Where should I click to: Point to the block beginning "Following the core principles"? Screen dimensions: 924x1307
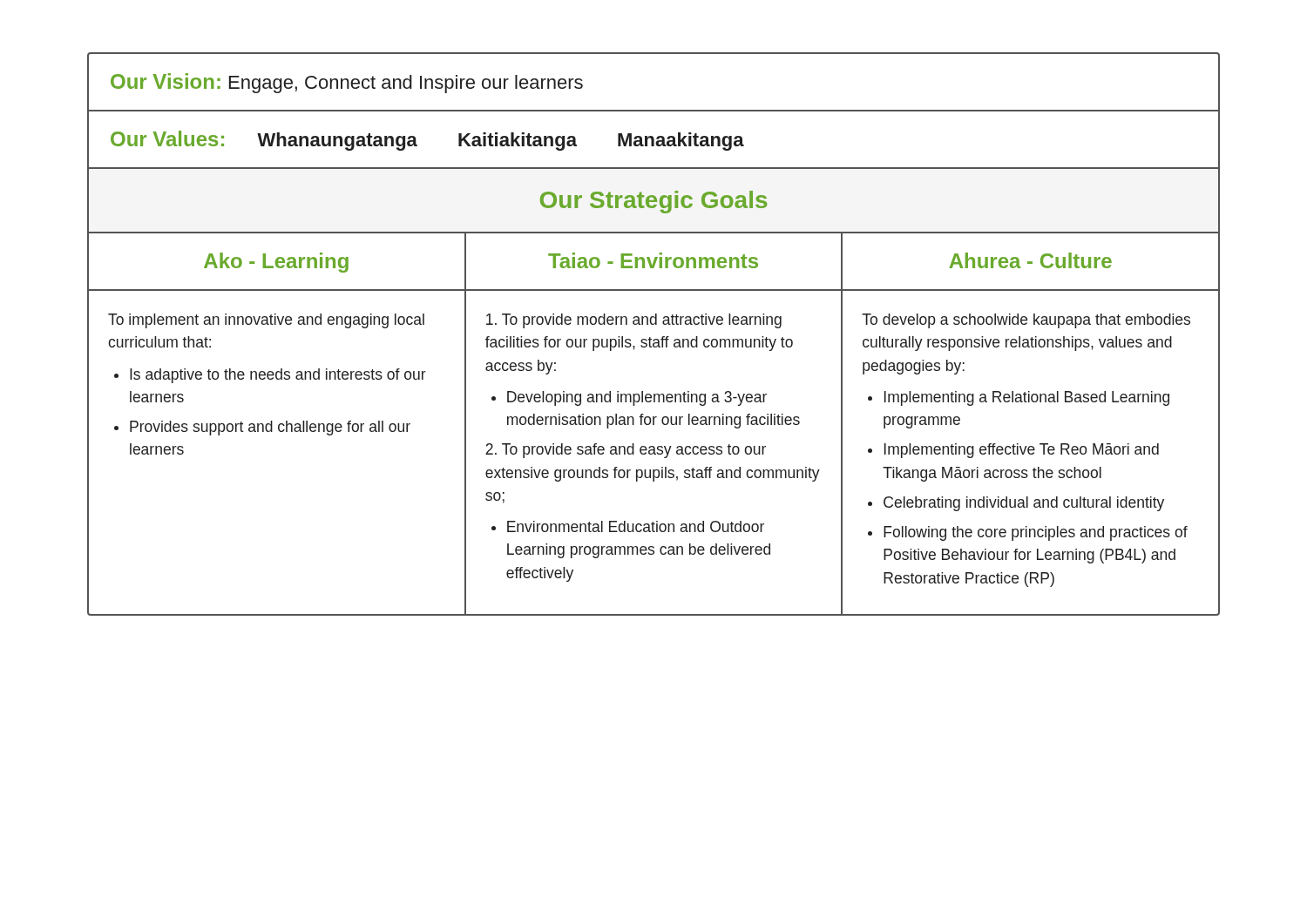(1035, 555)
